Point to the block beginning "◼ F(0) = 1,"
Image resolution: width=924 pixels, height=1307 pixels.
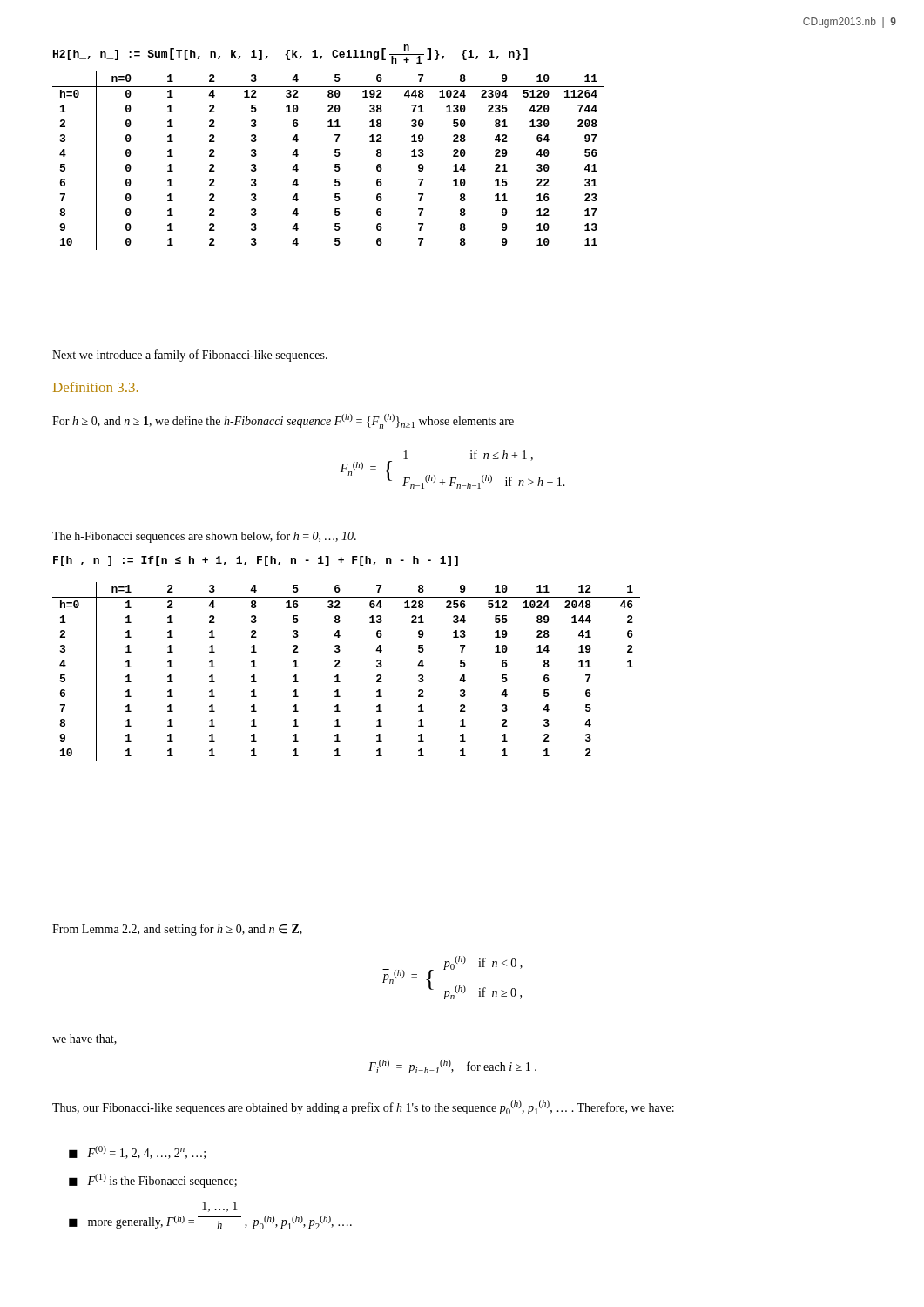pos(137,1151)
